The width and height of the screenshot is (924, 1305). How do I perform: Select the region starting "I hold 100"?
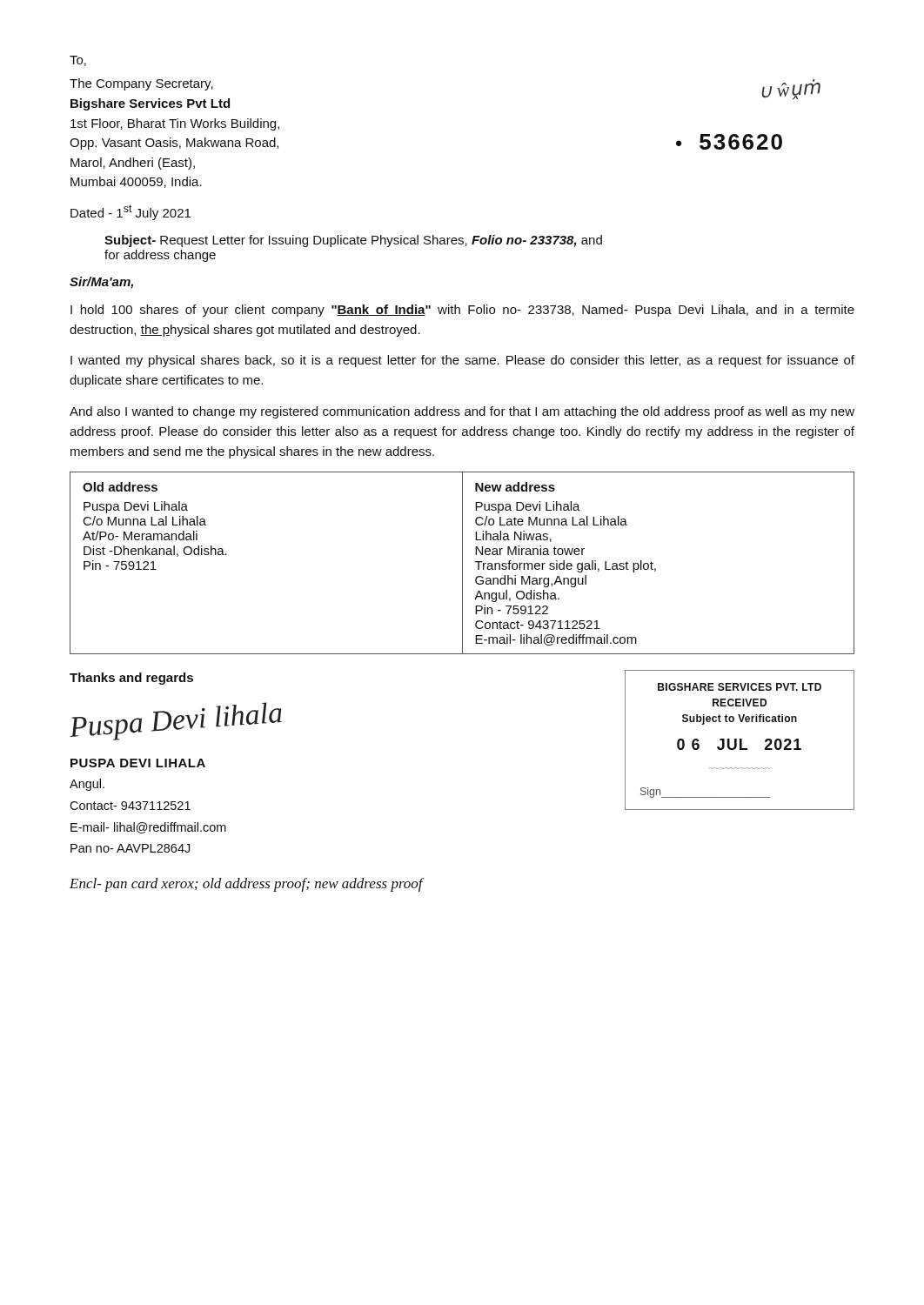click(462, 319)
